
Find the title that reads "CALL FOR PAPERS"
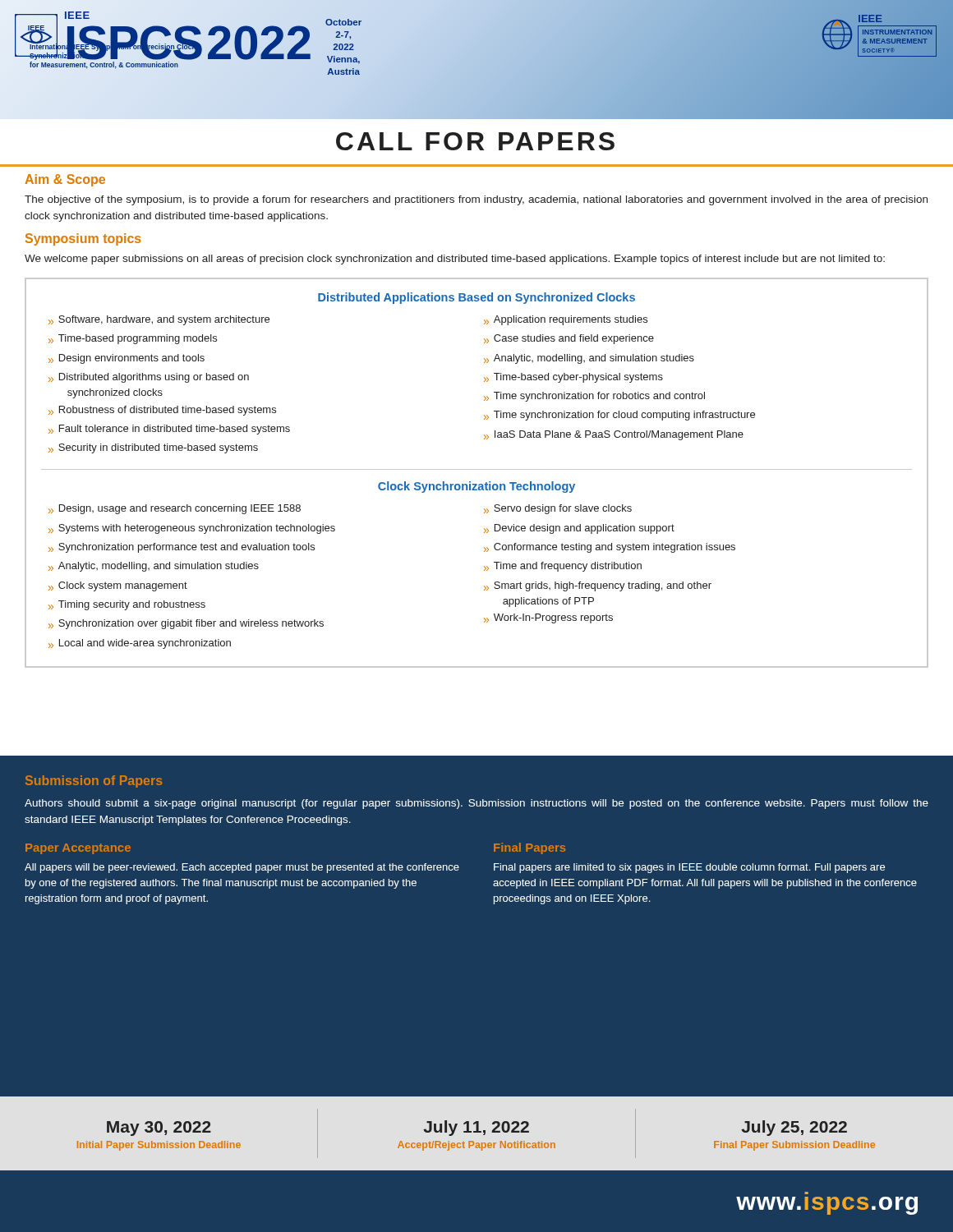[x=476, y=141]
